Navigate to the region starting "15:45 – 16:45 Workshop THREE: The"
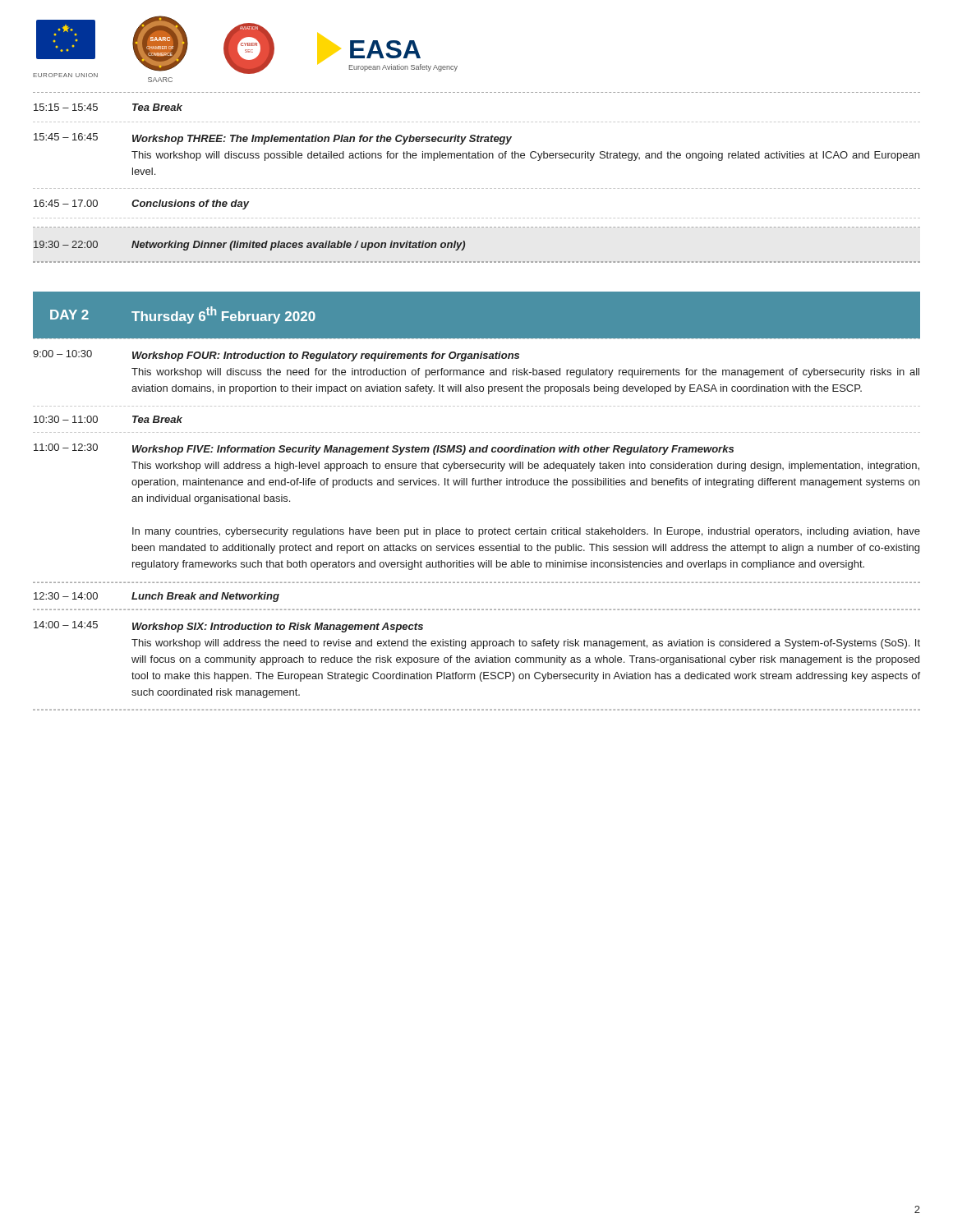The image size is (953, 1232). pos(476,155)
